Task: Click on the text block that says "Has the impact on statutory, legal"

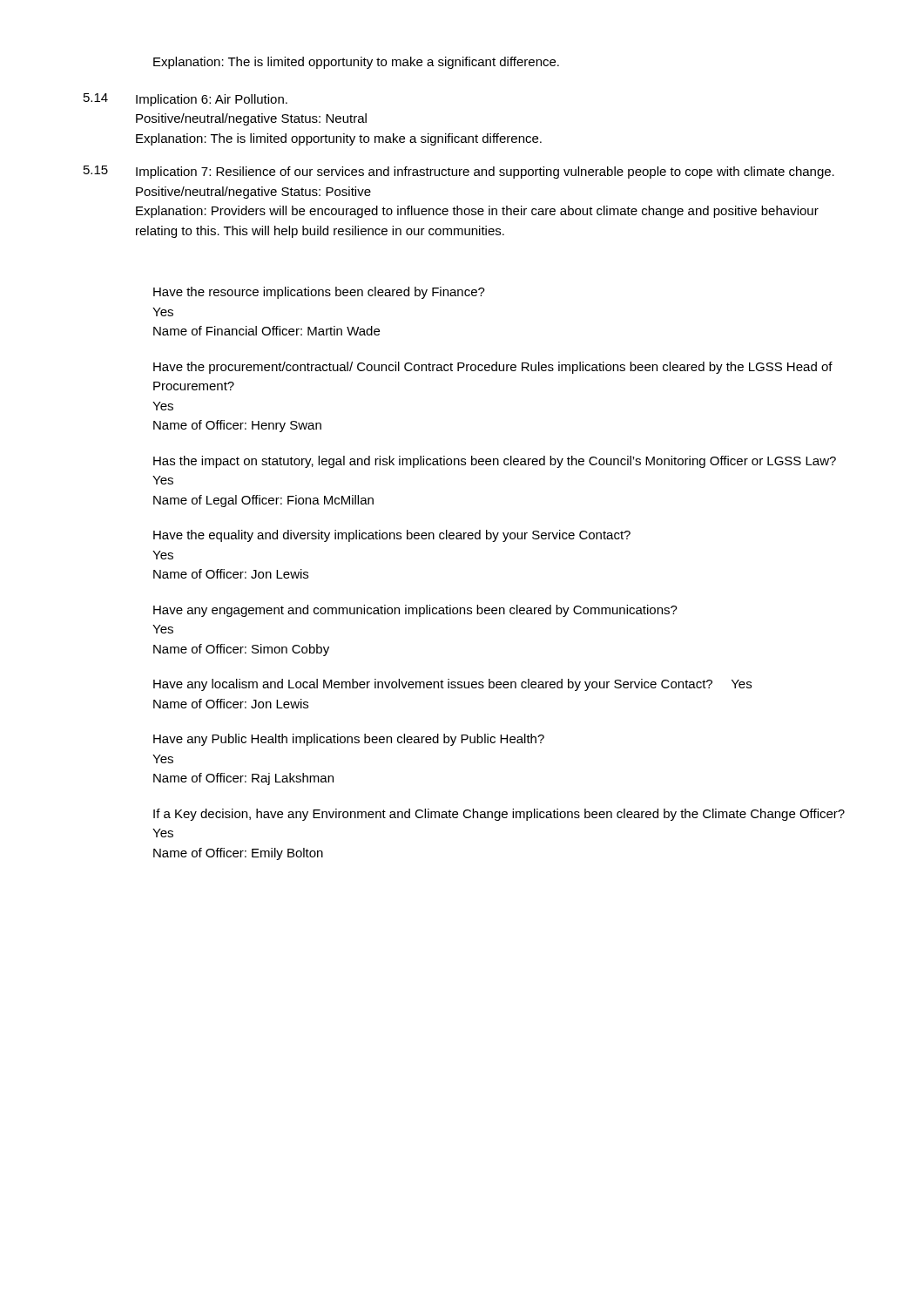Action: (x=495, y=462)
